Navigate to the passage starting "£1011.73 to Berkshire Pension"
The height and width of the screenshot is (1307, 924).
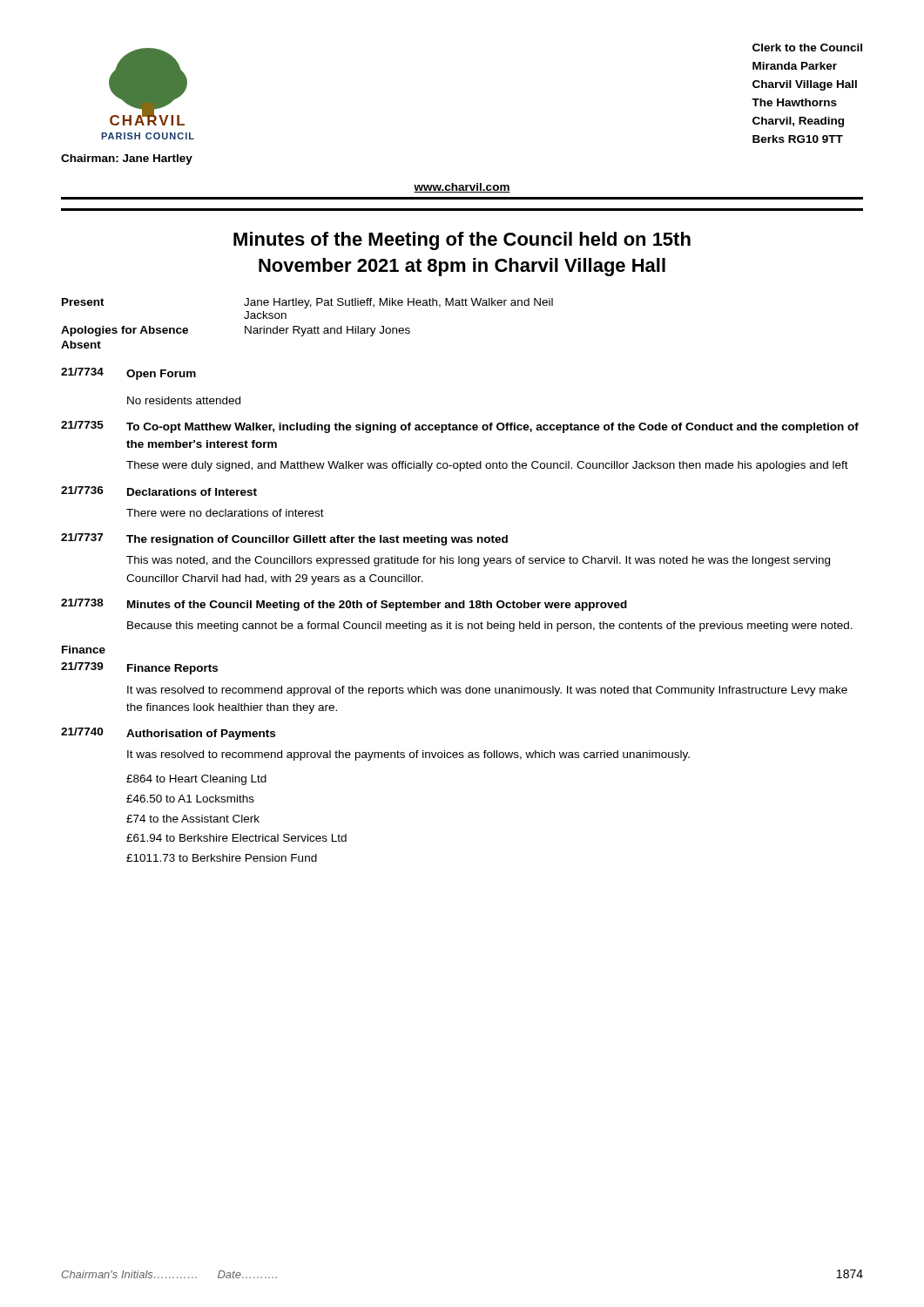222,858
